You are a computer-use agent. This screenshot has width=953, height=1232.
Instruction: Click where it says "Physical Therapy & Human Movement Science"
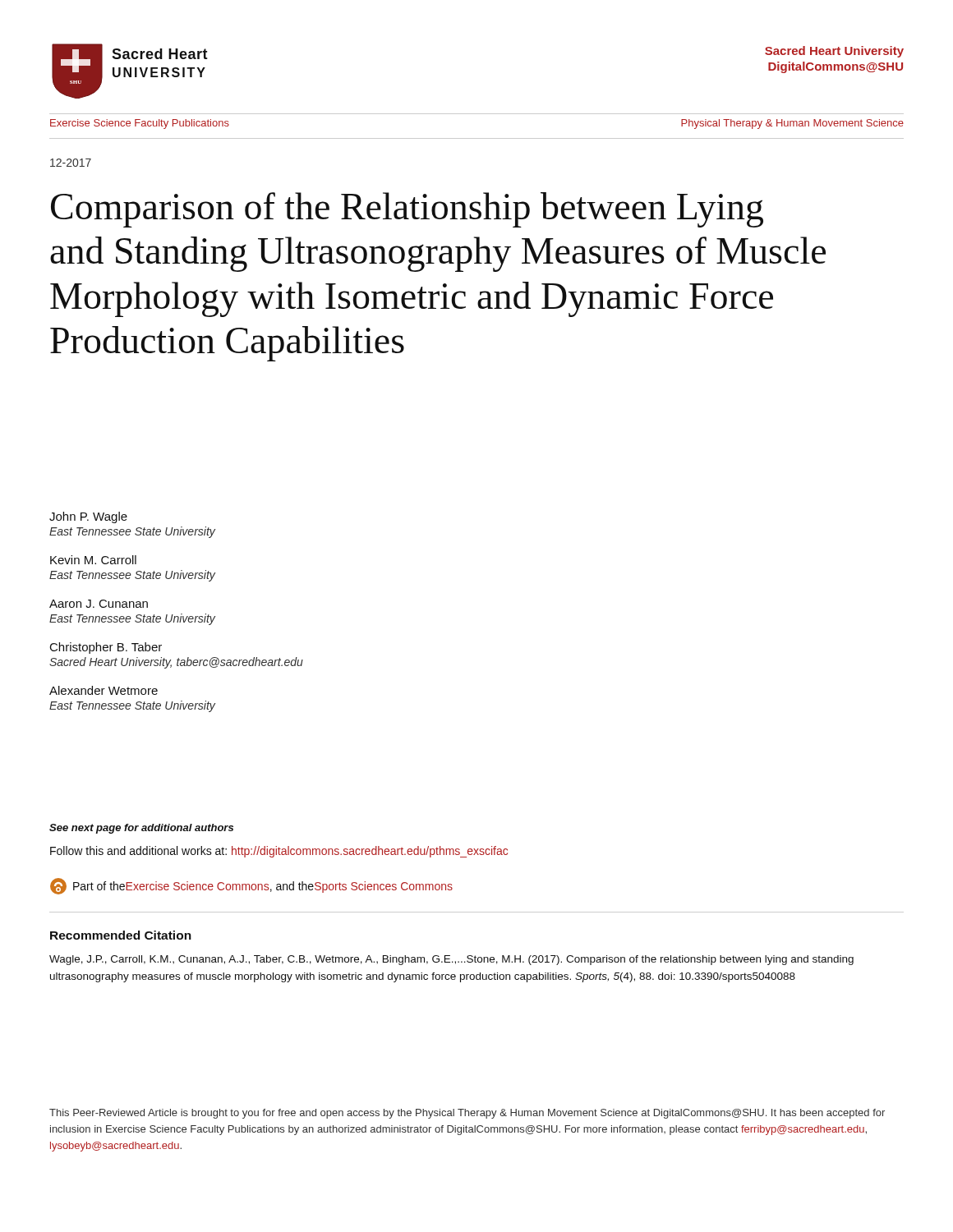click(792, 123)
